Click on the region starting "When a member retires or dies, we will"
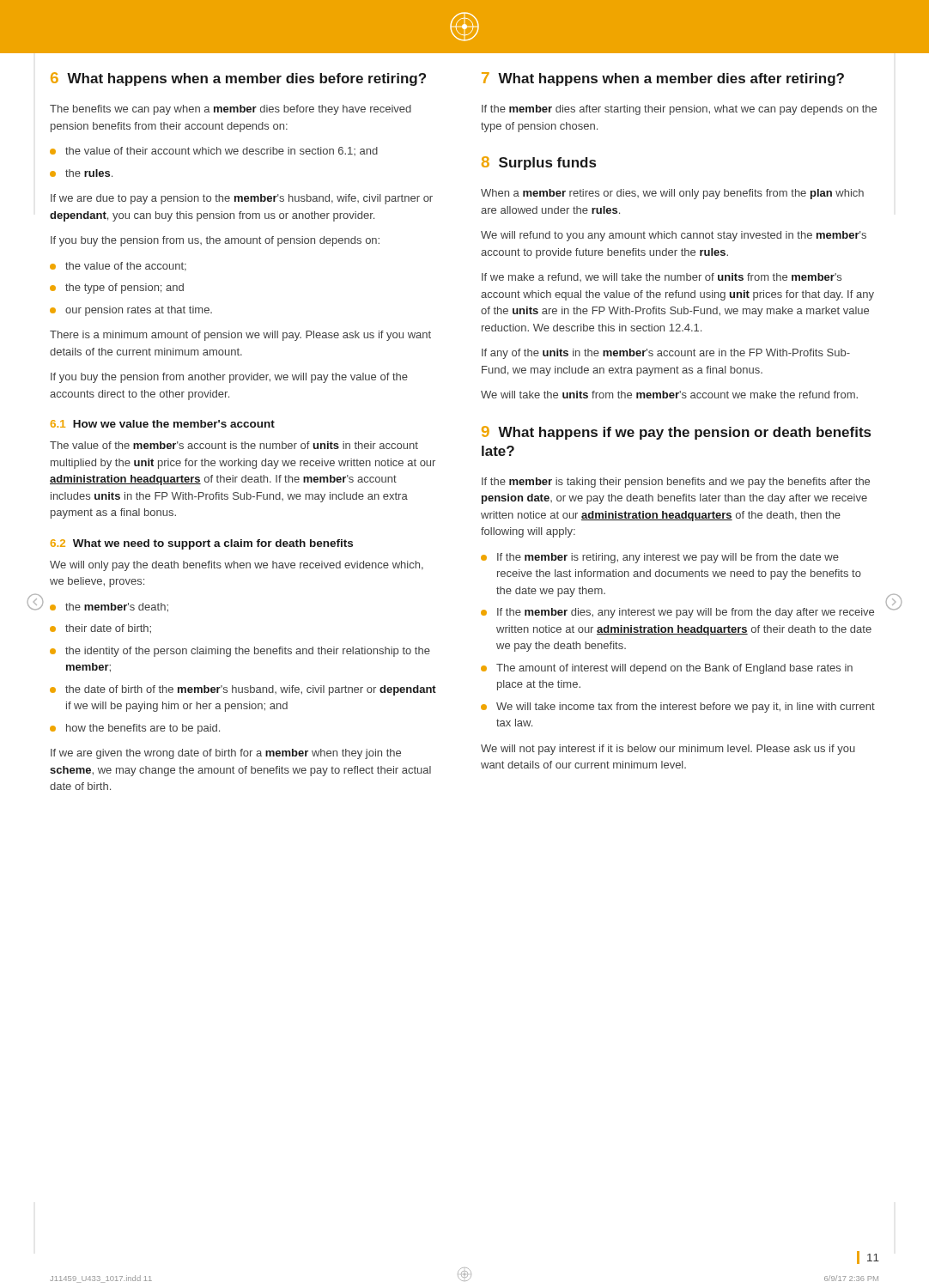Image resolution: width=929 pixels, height=1288 pixels. (x=679, y=202)
